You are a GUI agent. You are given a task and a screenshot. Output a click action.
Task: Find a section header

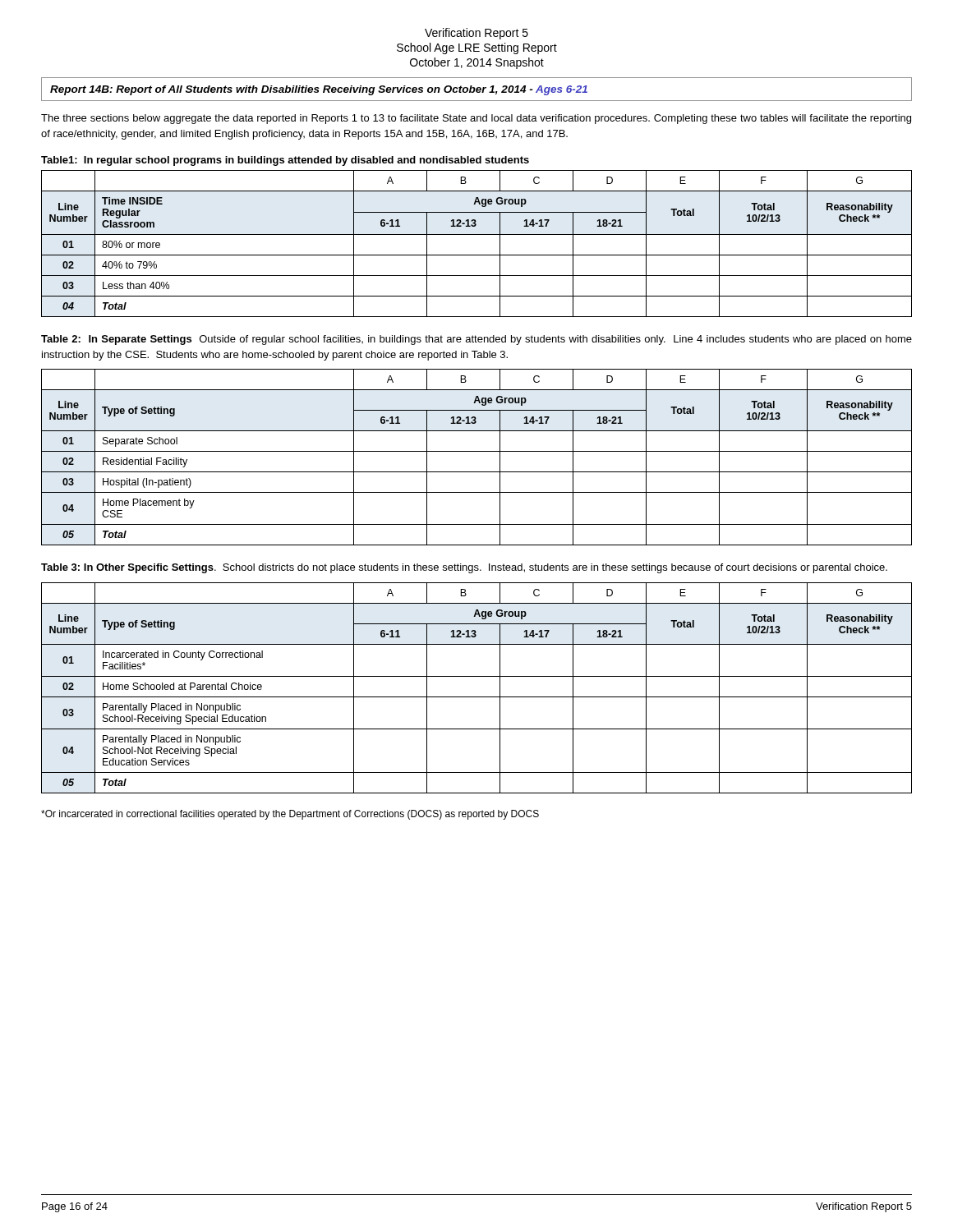[x=319, y=89]
